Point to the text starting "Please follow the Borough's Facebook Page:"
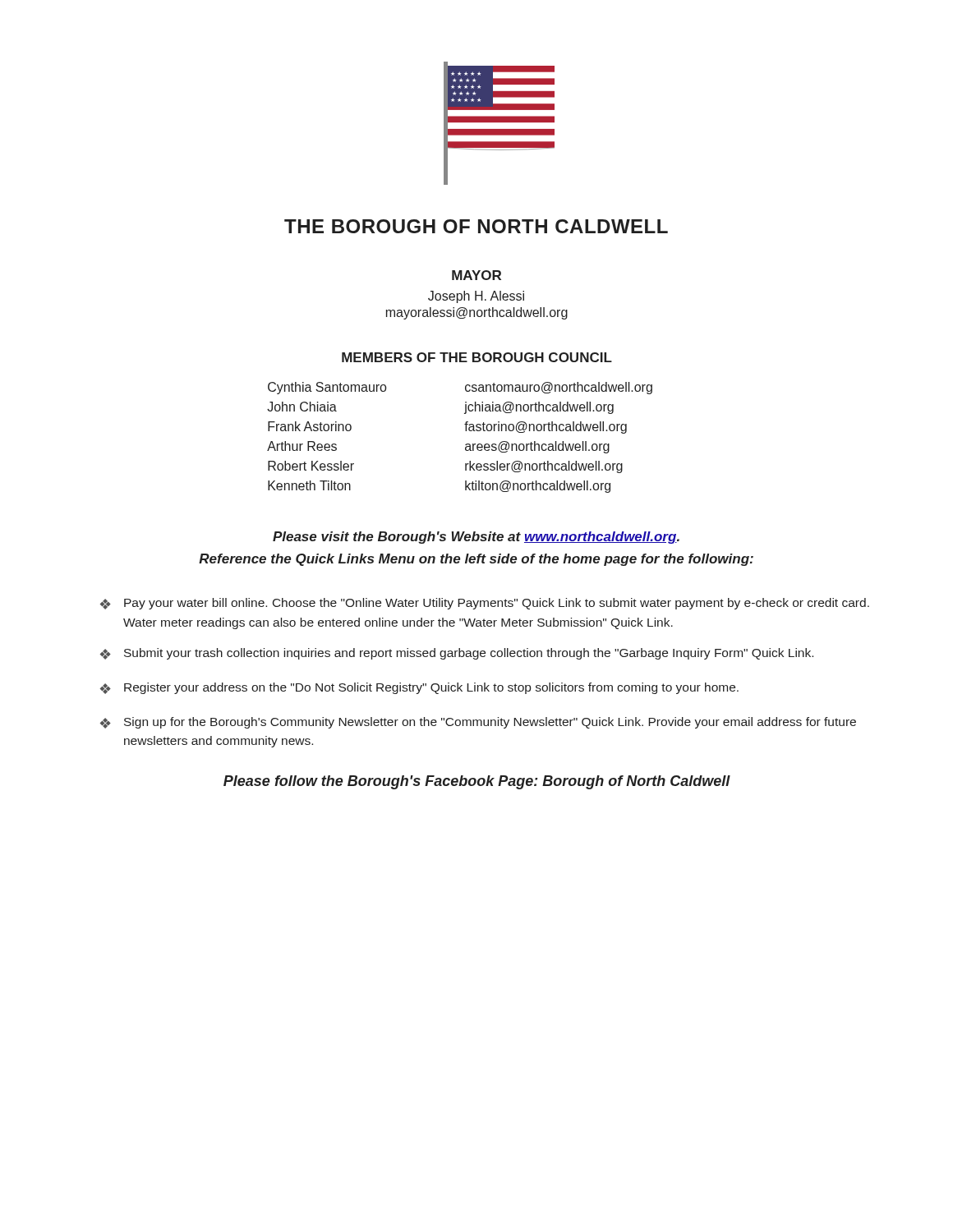This screenshot has width=953, height=1232. 476,781
